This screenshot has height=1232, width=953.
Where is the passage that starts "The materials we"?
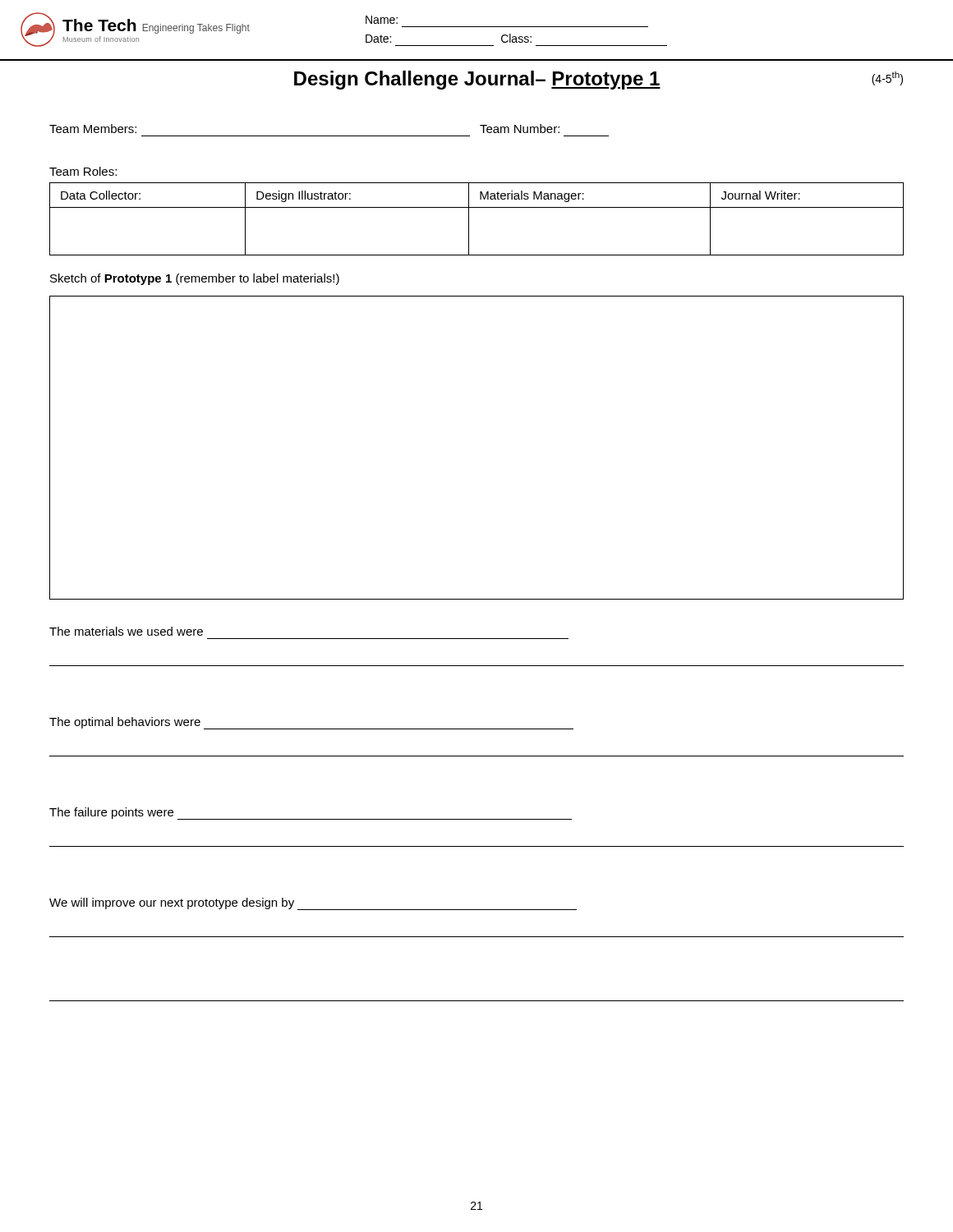pos(476,645)
